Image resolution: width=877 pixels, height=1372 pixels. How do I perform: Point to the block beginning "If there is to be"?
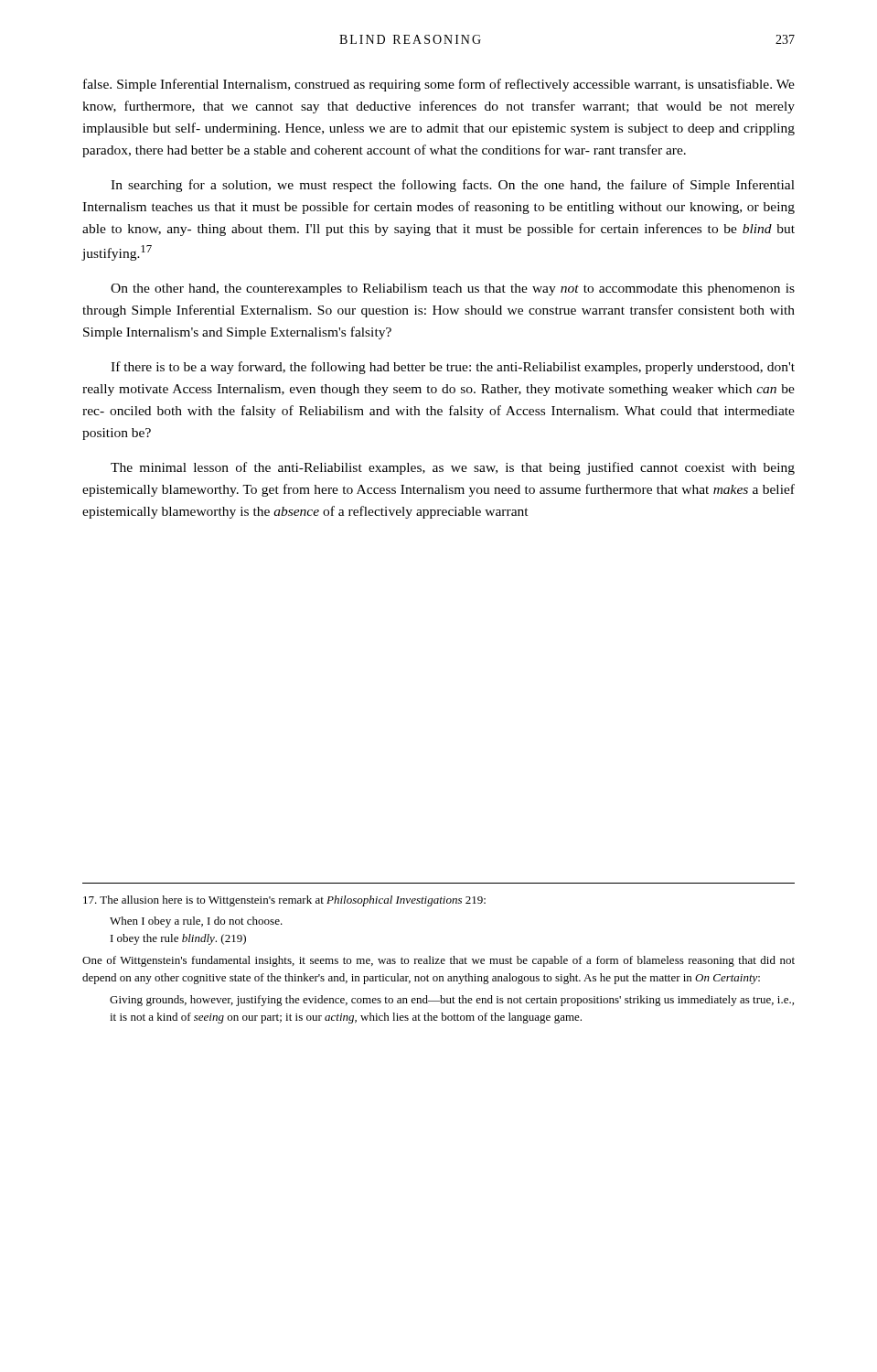tap(438, 400)
